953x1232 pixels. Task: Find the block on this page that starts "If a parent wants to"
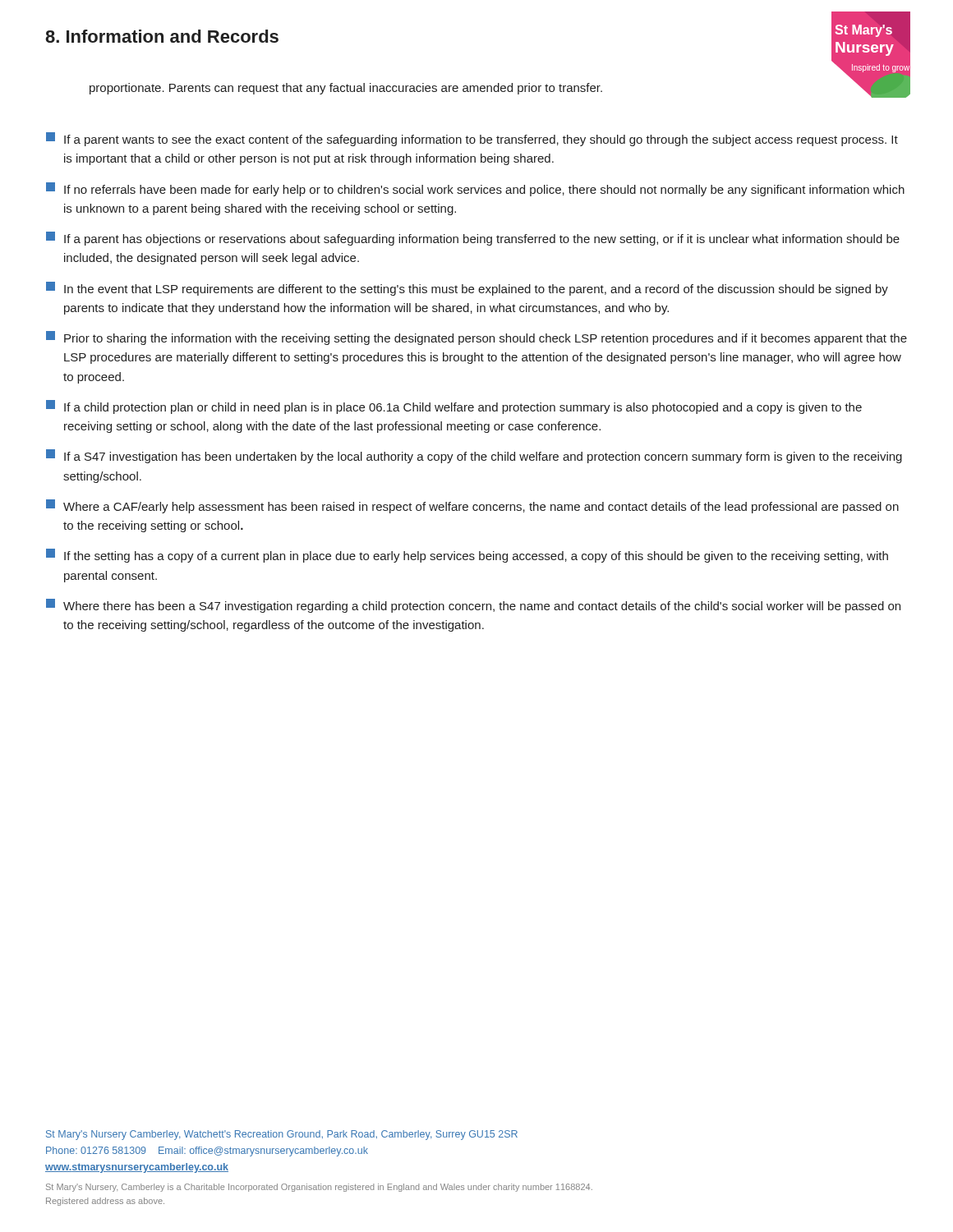pyautogui.click(x=476, y=149)
